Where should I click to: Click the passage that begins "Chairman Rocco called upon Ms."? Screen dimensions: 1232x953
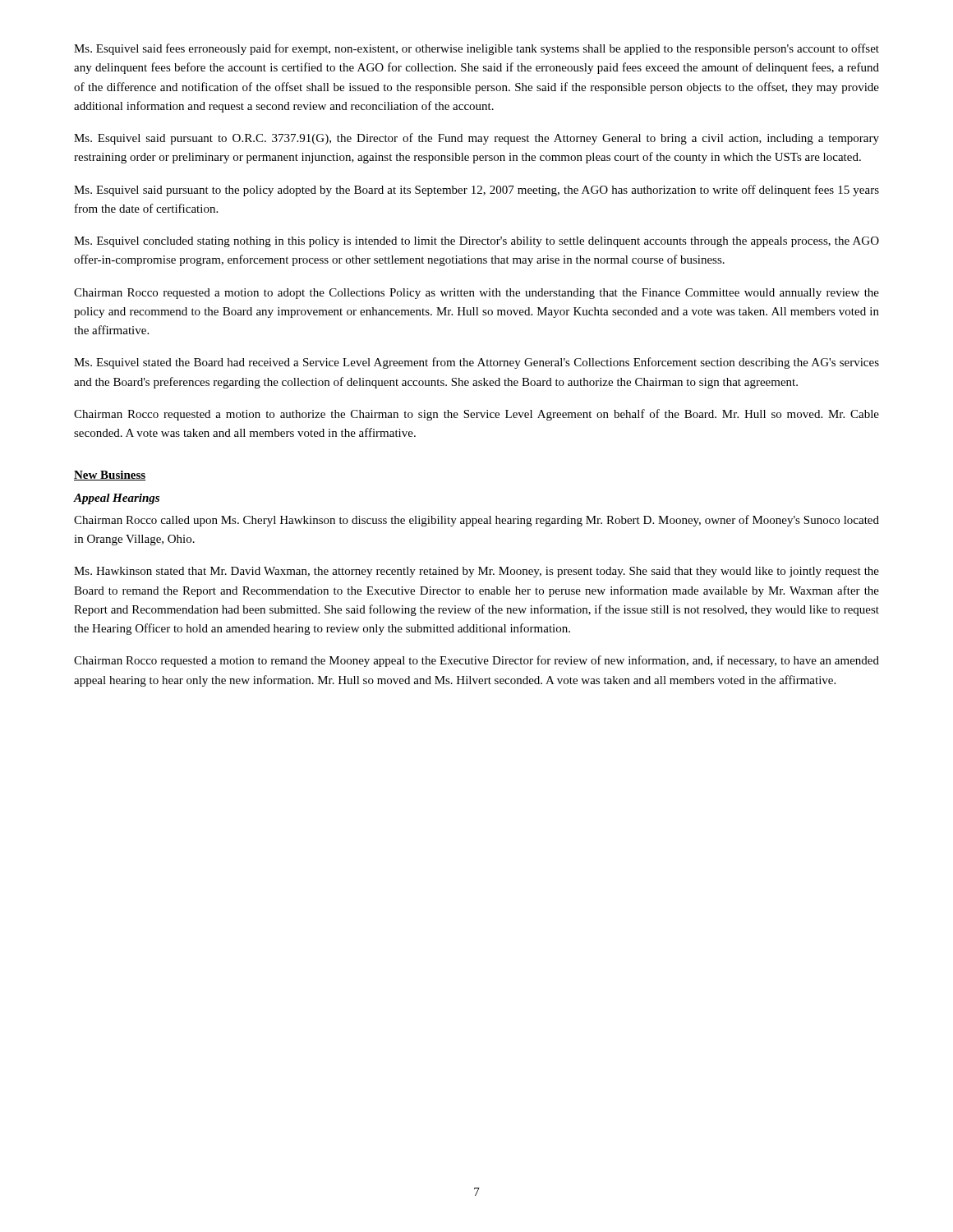point(476,530)
